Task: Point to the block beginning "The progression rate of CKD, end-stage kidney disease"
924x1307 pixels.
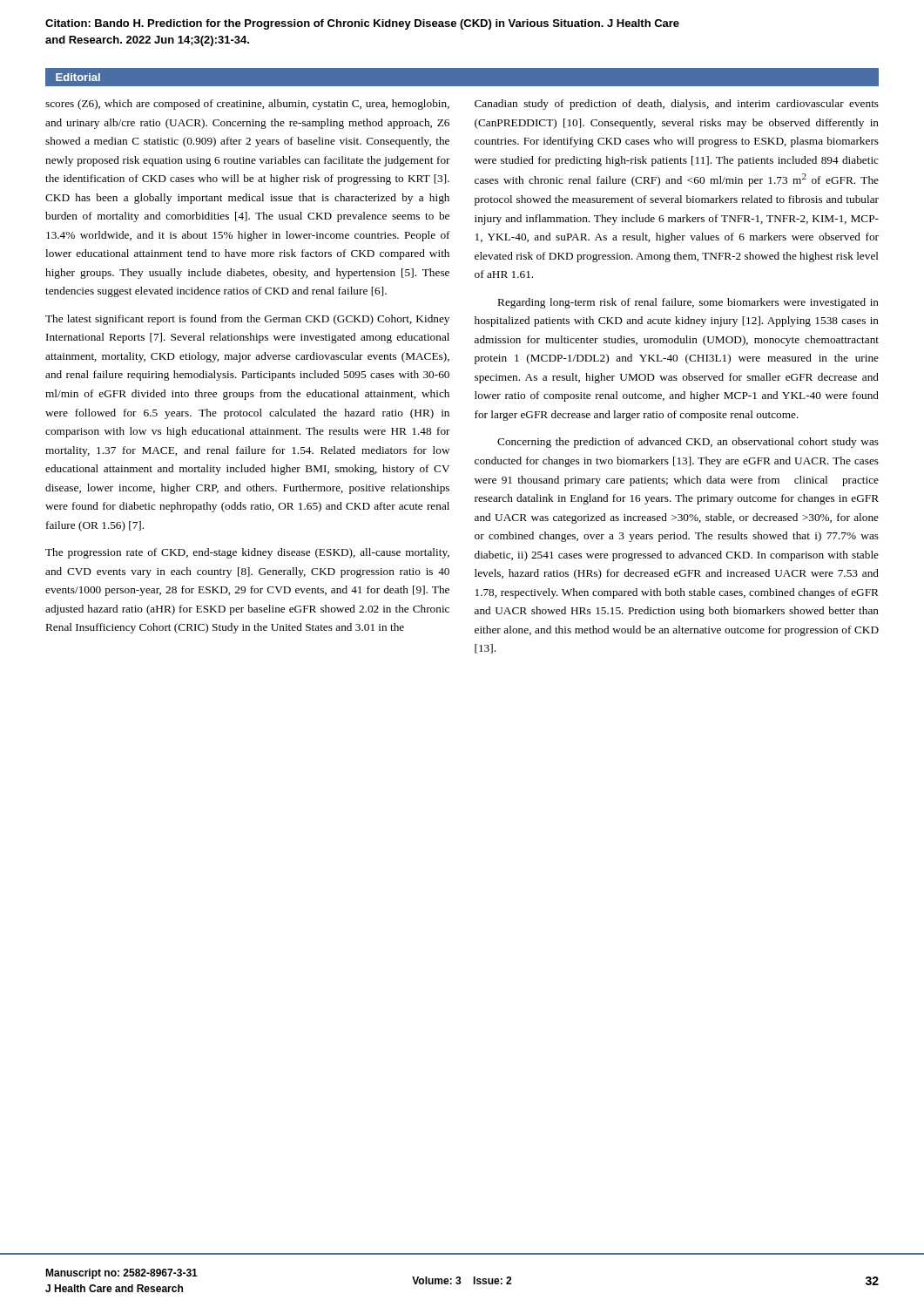Action: 248,590
